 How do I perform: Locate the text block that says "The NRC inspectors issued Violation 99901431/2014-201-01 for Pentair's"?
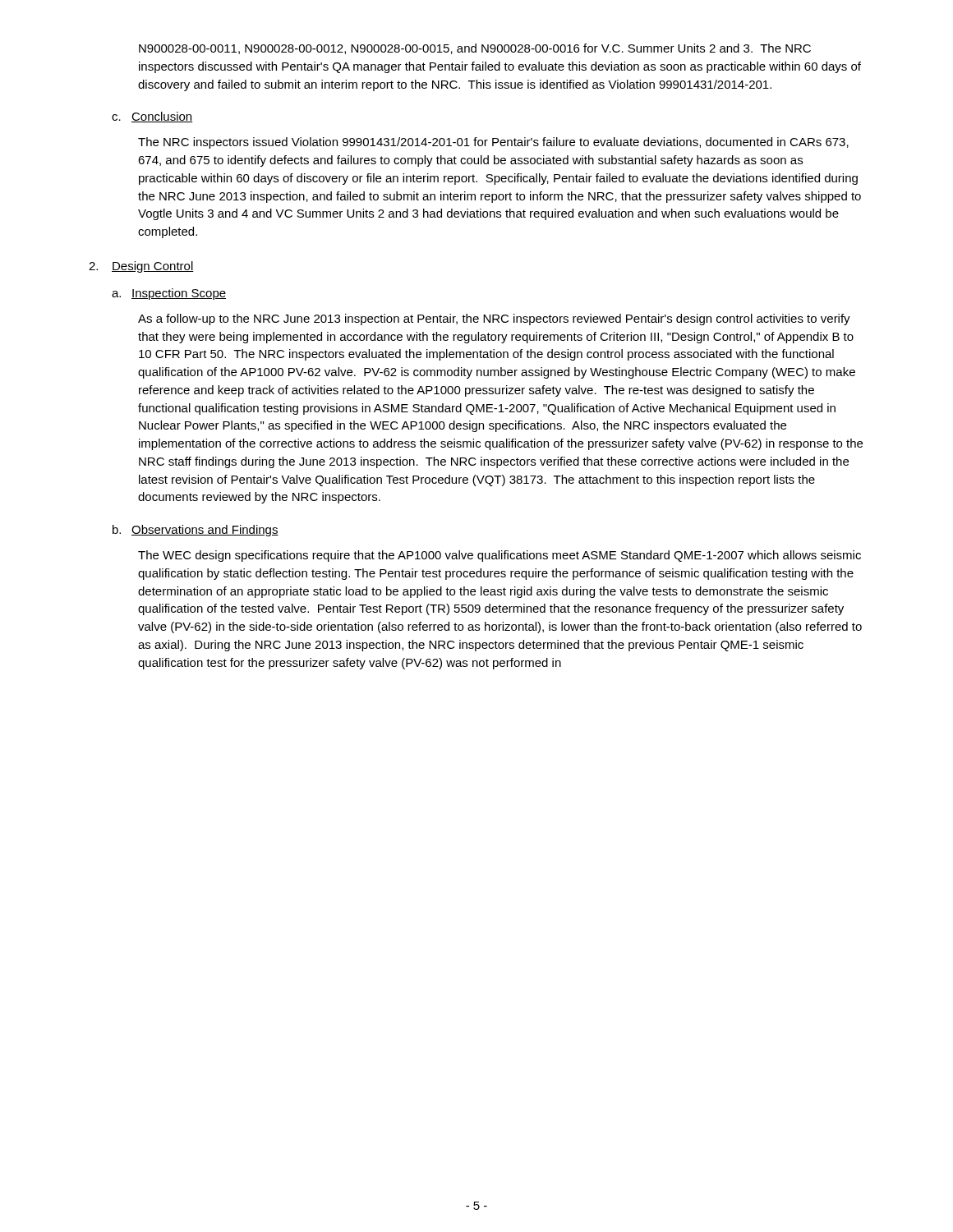tap(501, 187)
